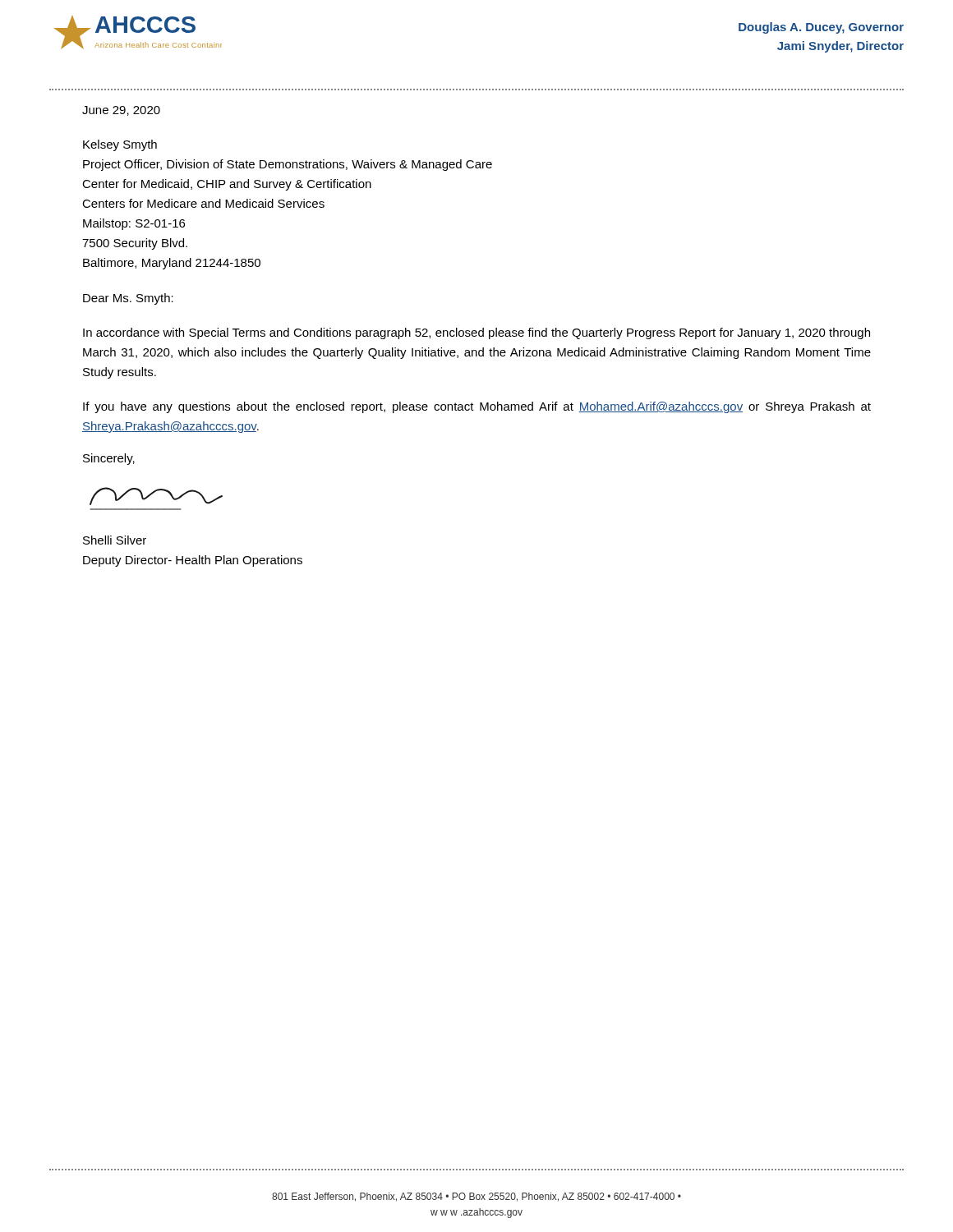Point to the text starting "In accordance with Special"

pyautogui.click(x=476, y=352)
